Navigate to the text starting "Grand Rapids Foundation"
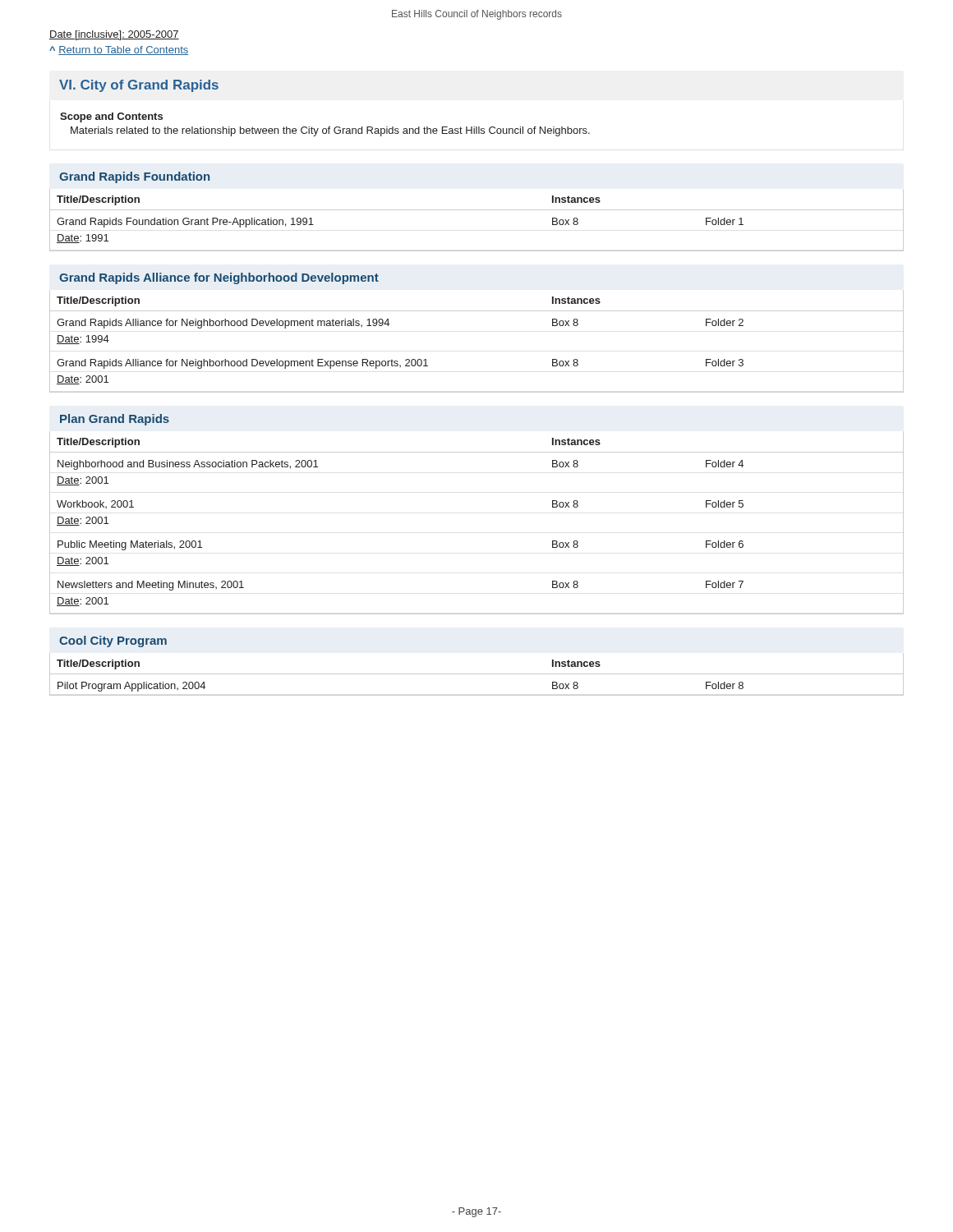Viewport: 953px width, 1232px height. click(x=135, y=176)
